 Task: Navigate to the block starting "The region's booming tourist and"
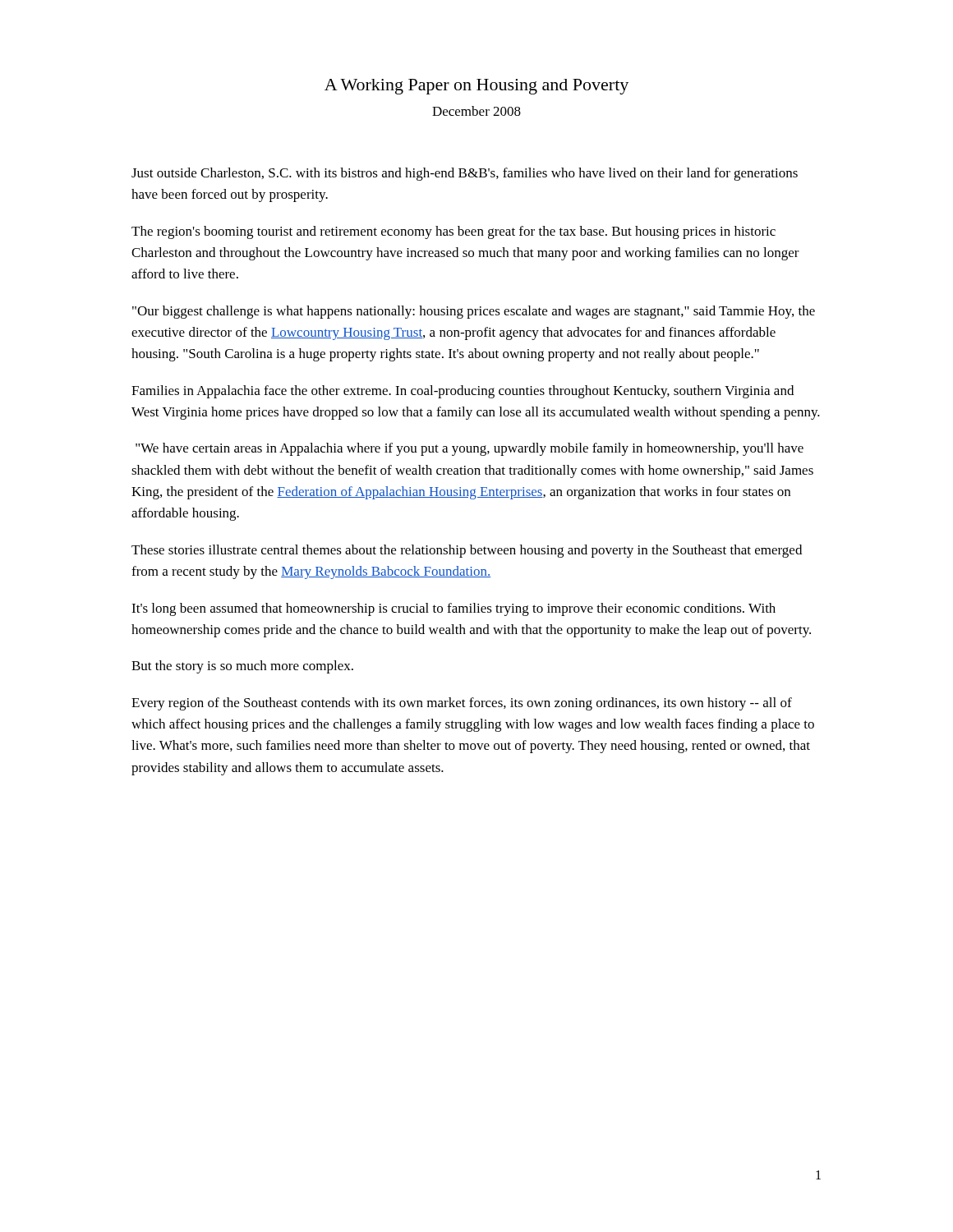pos(465,253)
